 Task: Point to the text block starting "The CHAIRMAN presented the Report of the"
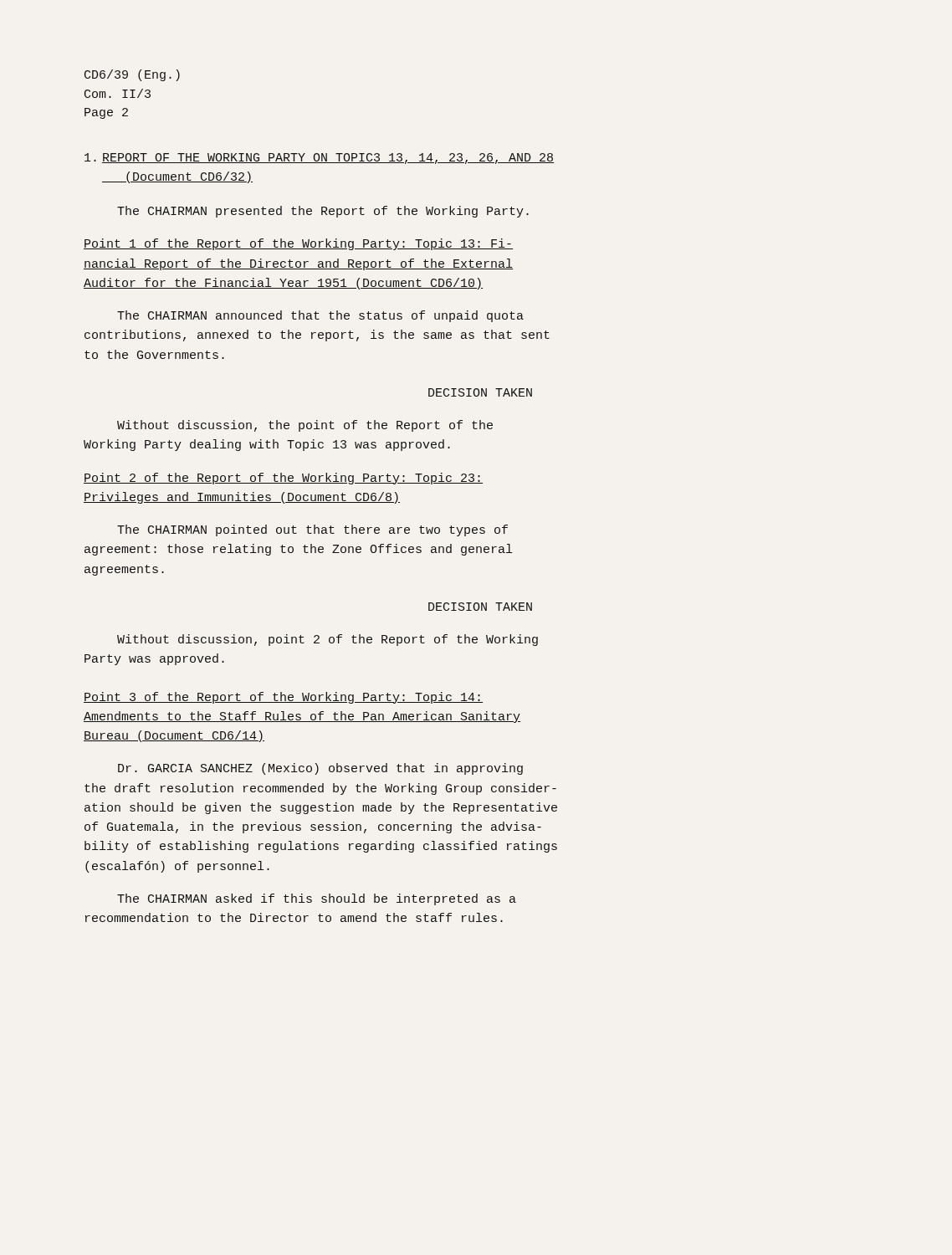pos(324,212)
